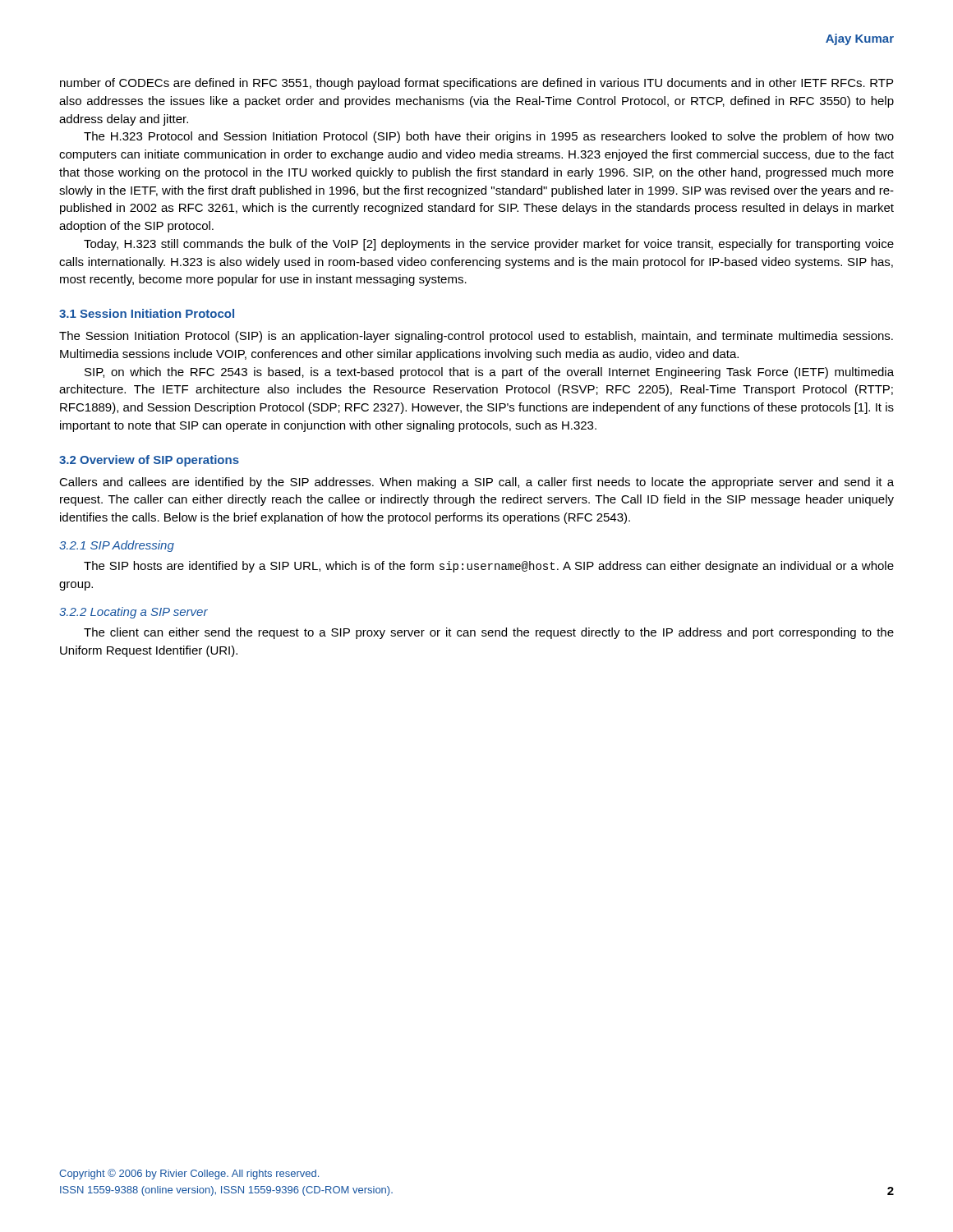This screenshot has height=1232, width=953.
Task: Click the passage that begins "The Session Initiation Protocol (SIP) is an"
Action: [476, 380]
